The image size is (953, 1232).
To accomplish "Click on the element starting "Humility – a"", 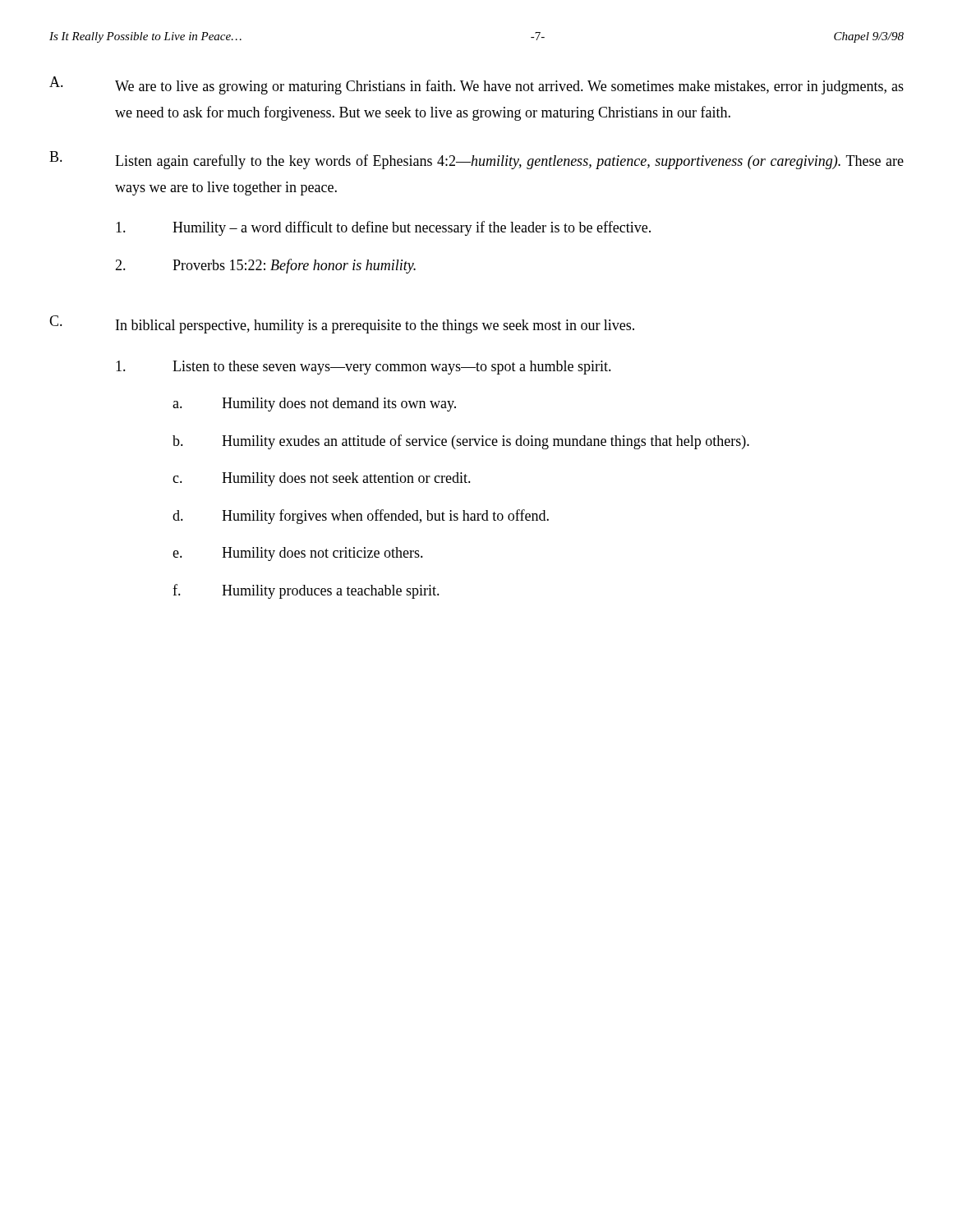I will [x=509, y=228].
